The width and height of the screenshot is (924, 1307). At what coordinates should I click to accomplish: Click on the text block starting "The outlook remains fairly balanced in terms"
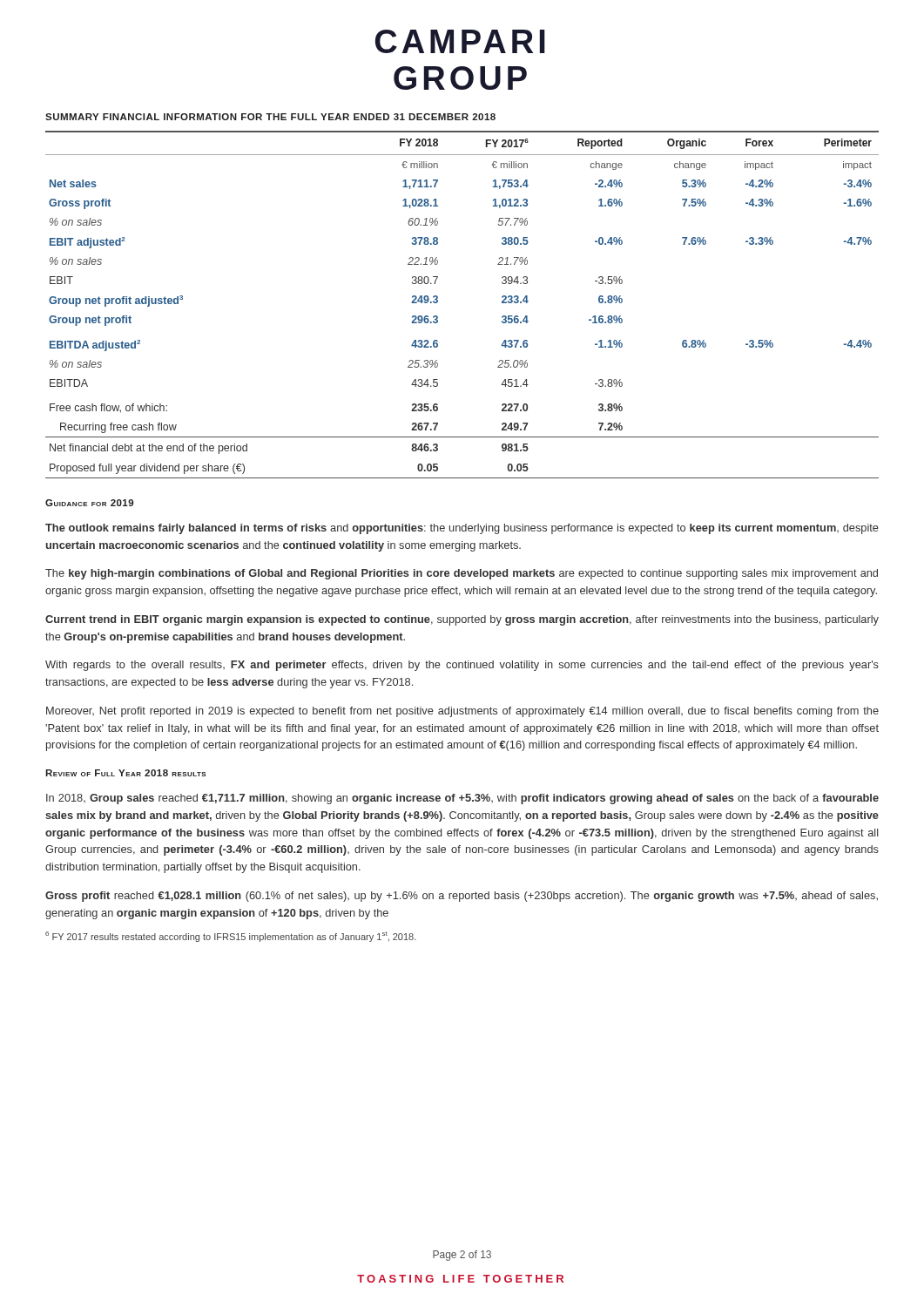pyautogui.click(x=462, y=536)
